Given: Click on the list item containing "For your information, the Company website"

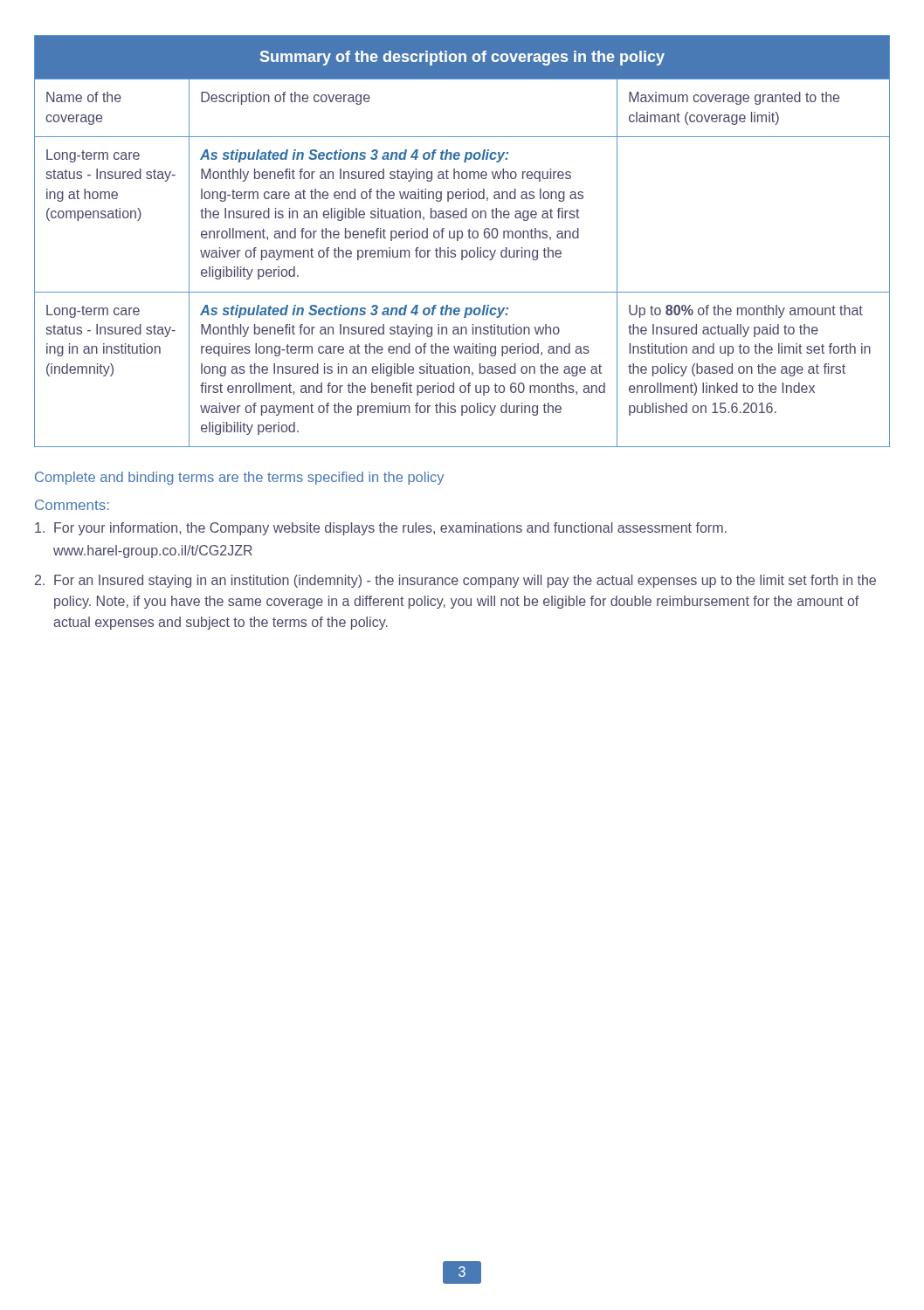Looking at the screenshot, I should tap(462, 540).
